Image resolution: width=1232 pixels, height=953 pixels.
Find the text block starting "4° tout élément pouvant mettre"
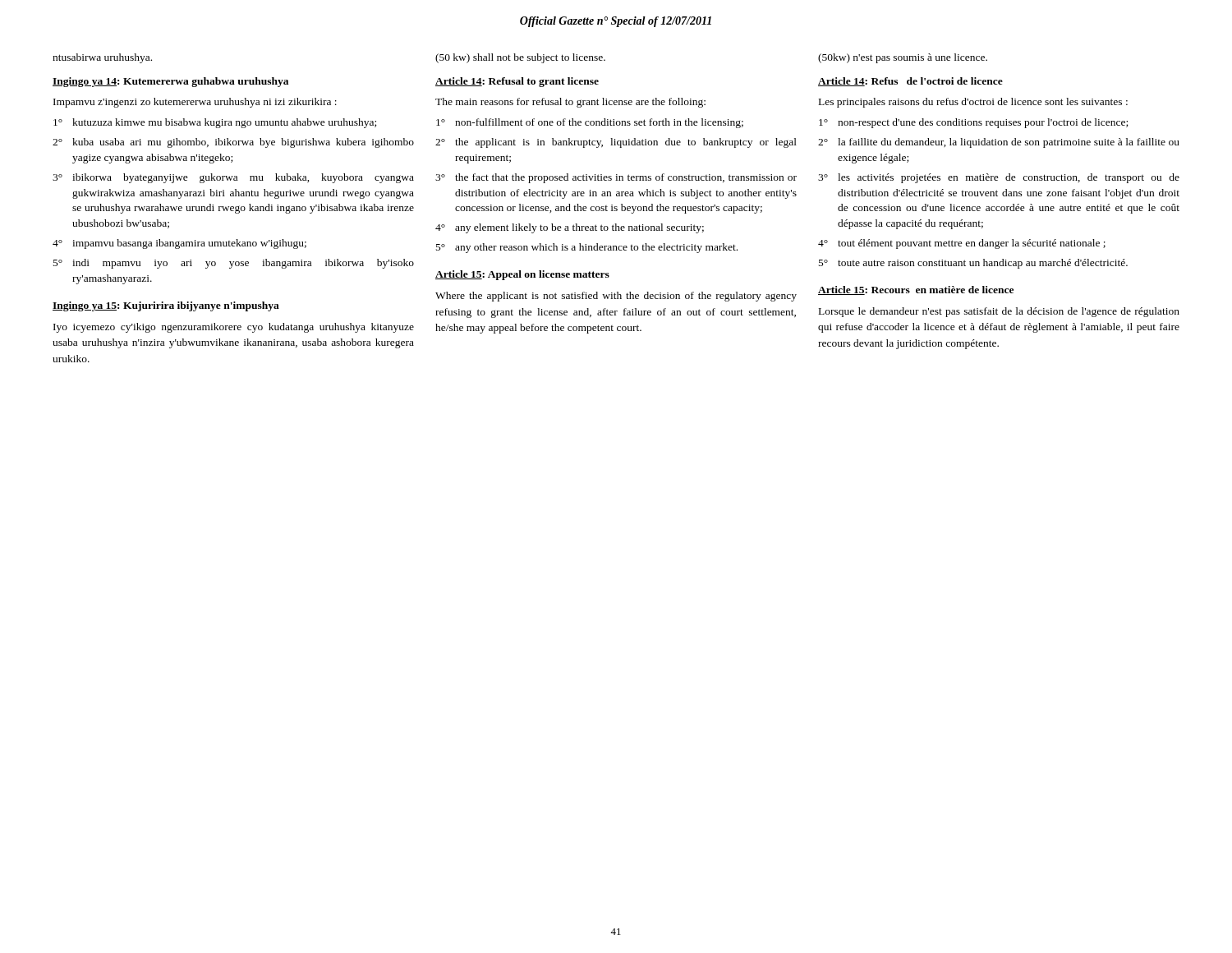click(x=999, y=244)
